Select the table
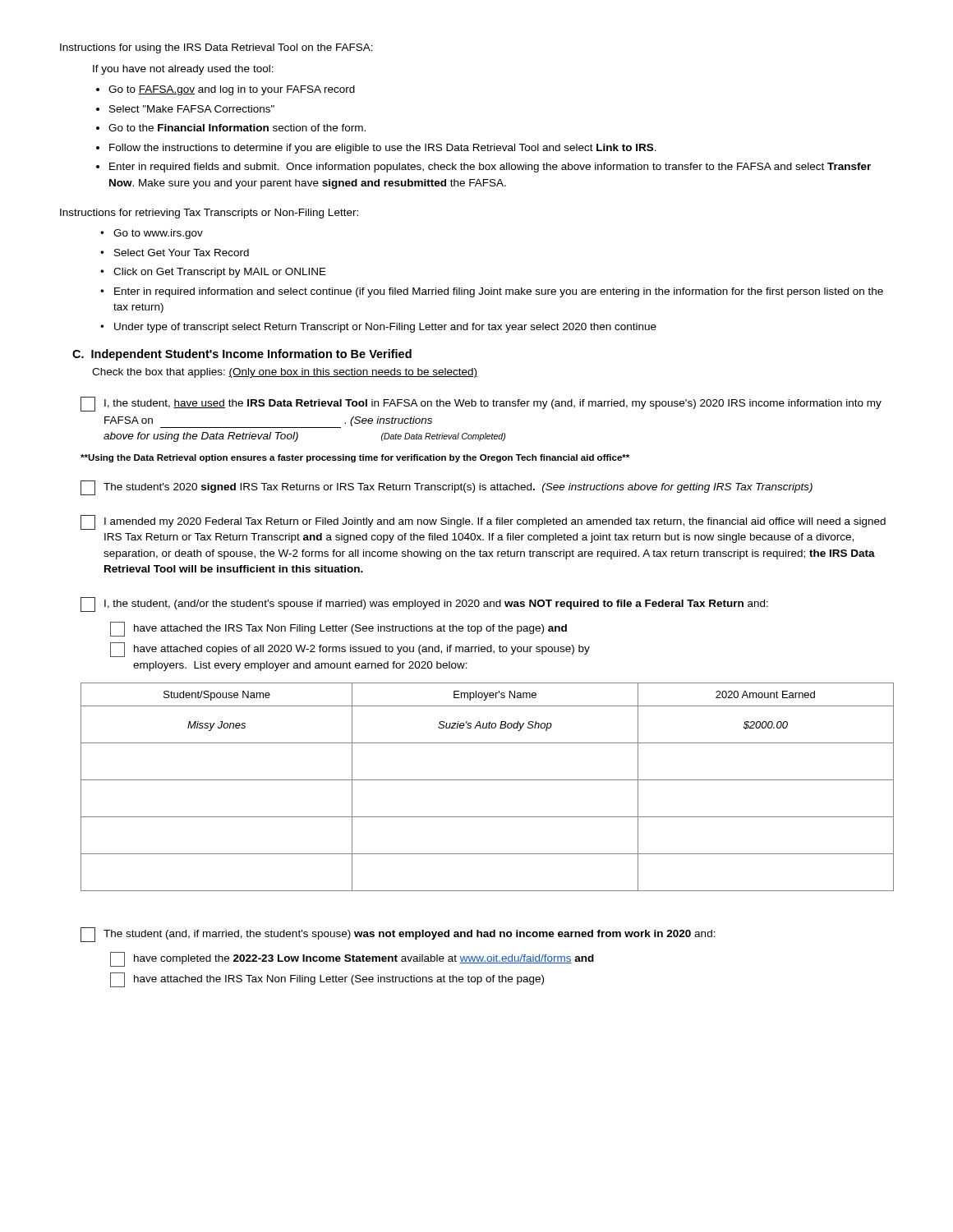Screen dimensions: 1232x953 [487, 787]
